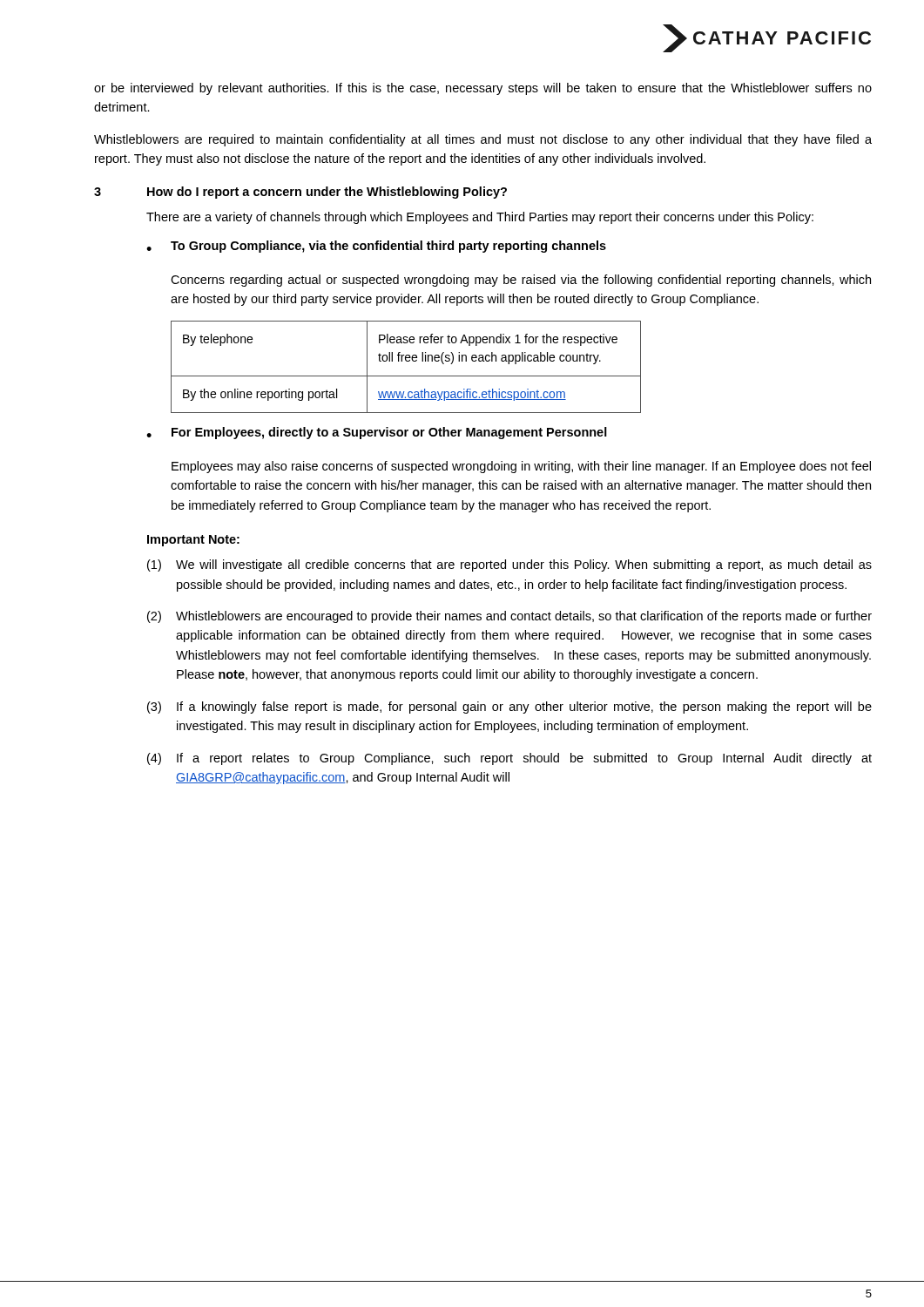Point to the block starting "Concerns regarding actual or suspected"

tap(521, 289)
